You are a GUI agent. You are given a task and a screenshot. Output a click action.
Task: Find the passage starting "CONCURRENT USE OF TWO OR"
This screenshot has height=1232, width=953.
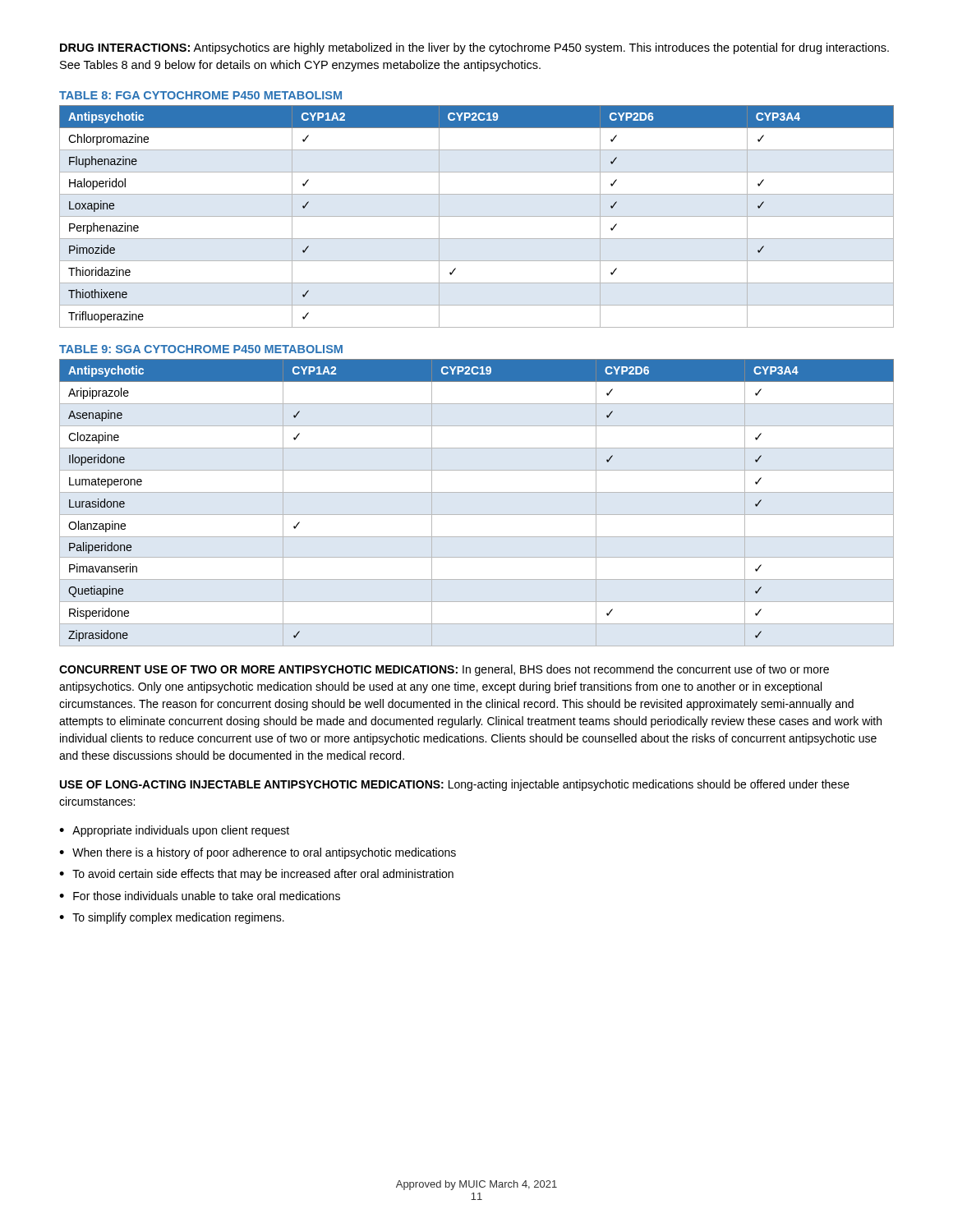pos(471,713)
